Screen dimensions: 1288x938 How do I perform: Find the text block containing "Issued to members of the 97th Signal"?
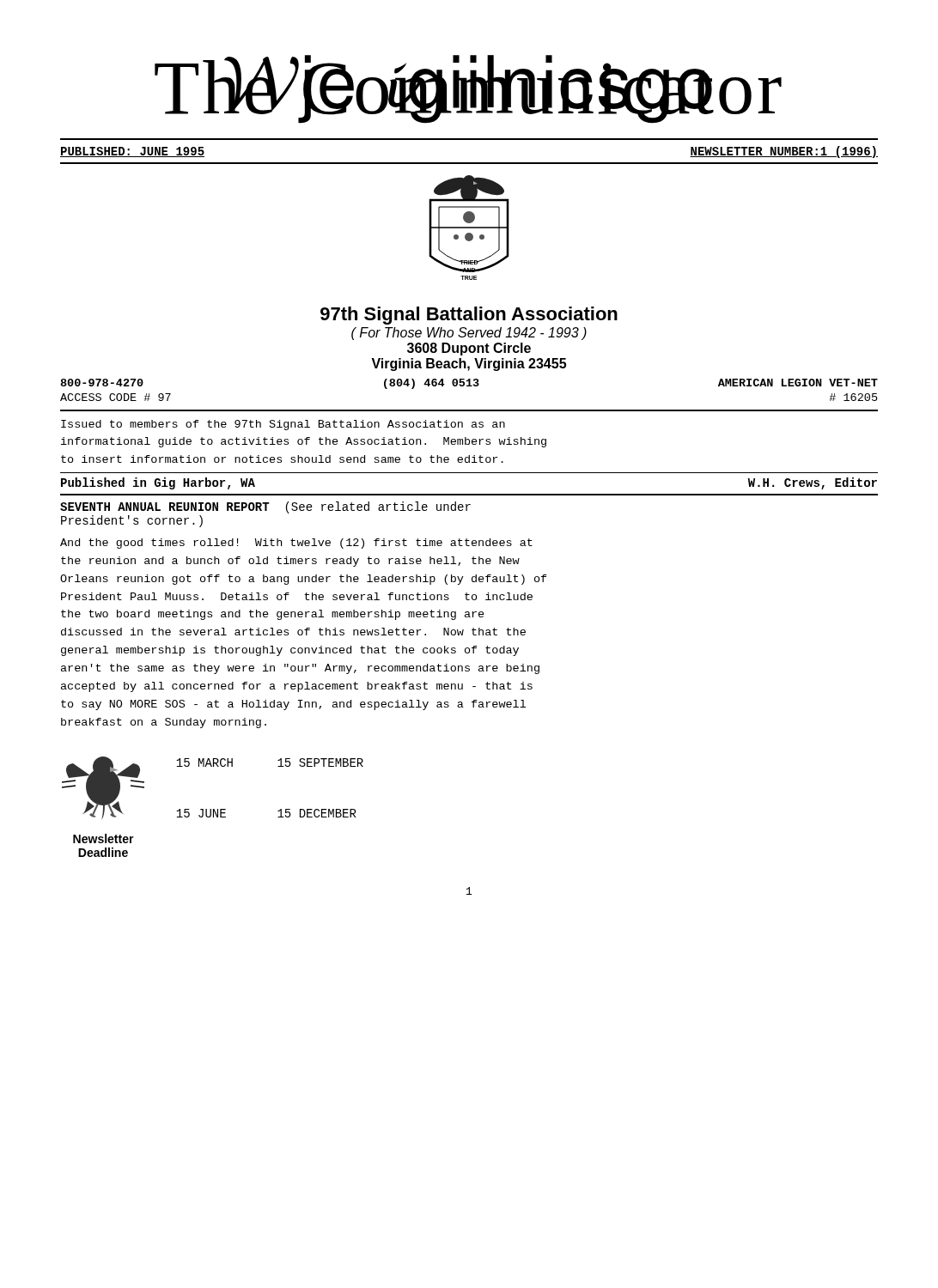[x=304, y=442]
